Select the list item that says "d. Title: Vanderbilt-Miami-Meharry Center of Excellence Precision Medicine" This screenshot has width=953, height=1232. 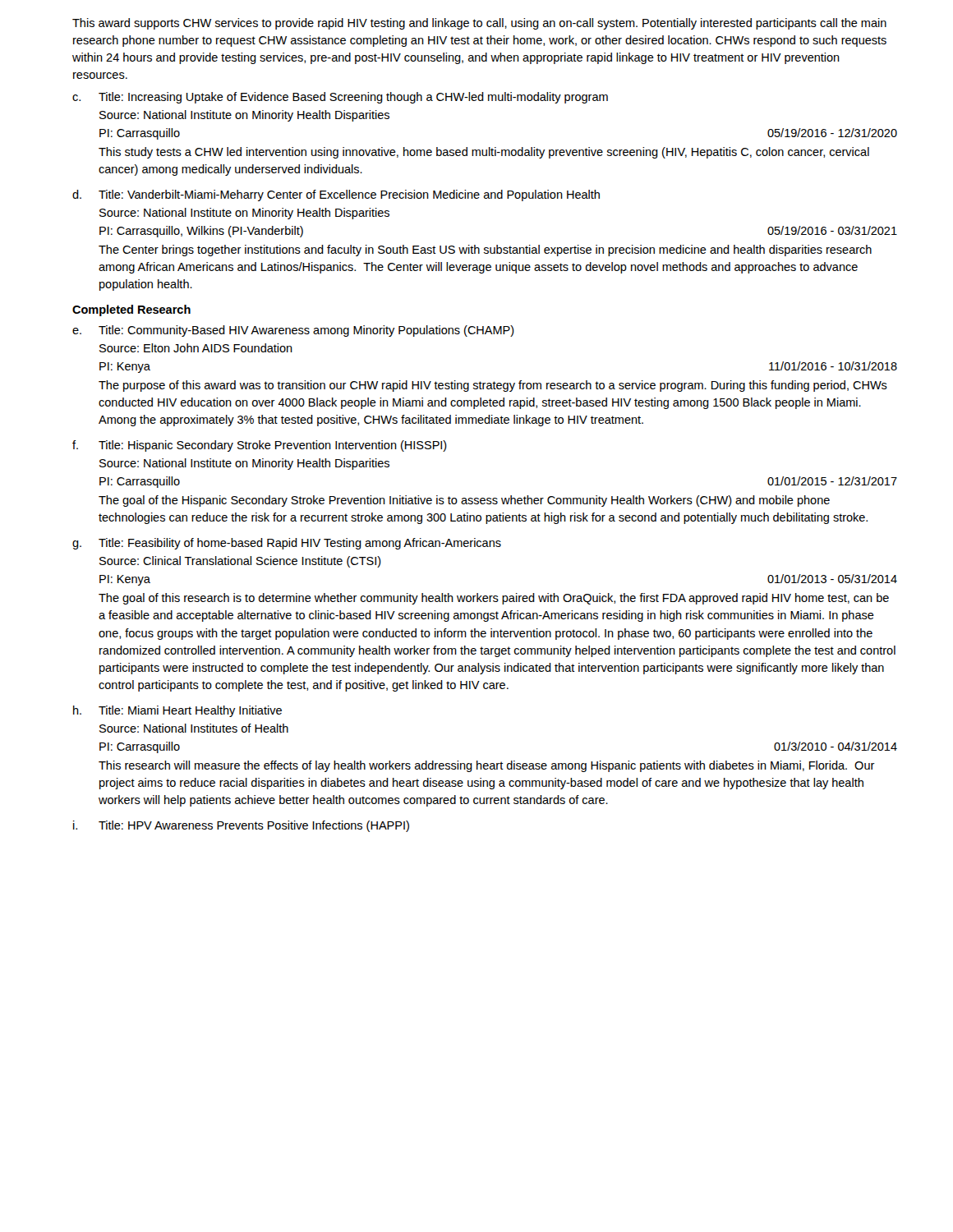[485, 242]
